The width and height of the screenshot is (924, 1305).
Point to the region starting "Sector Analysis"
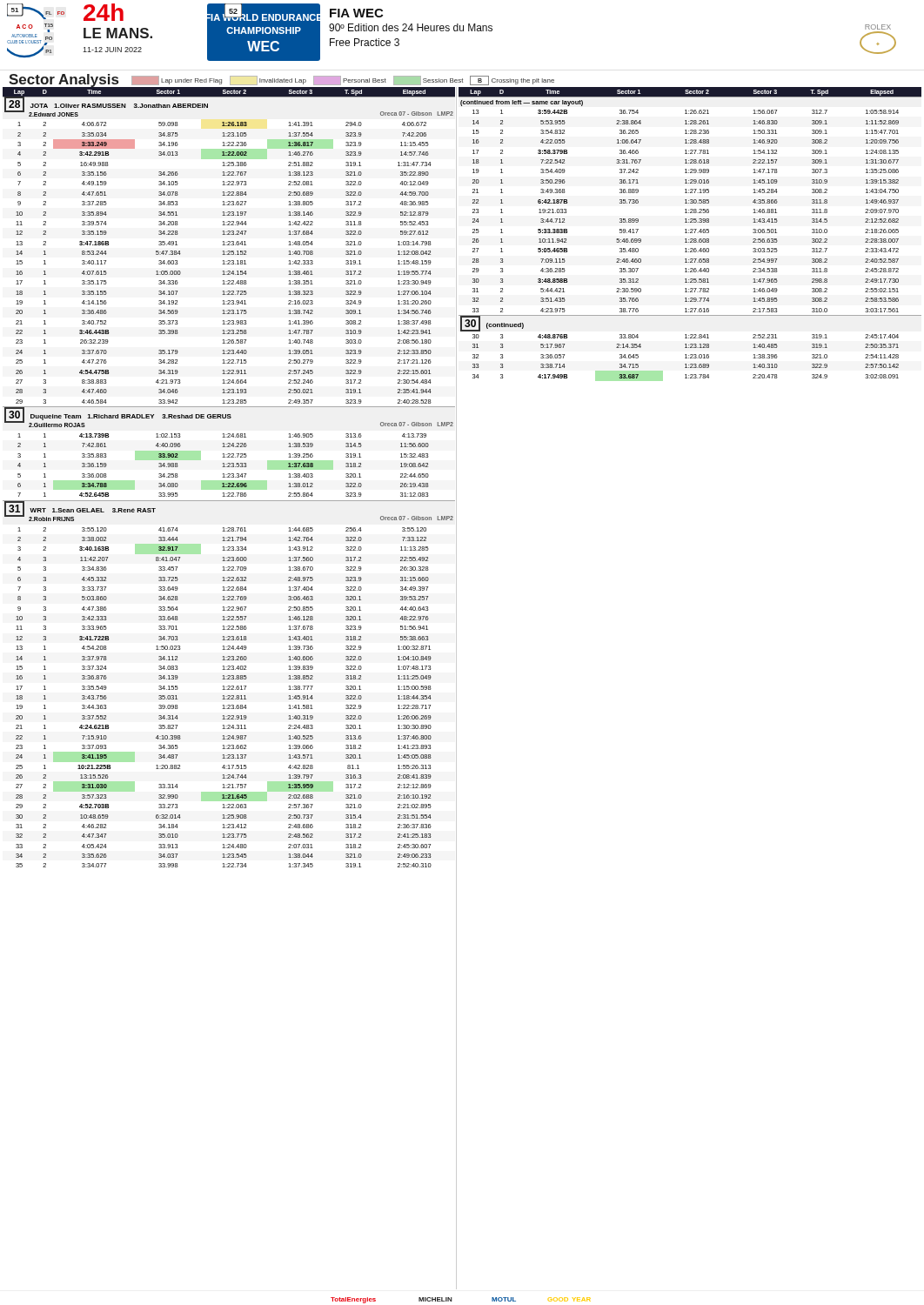[x=64, y=80]
